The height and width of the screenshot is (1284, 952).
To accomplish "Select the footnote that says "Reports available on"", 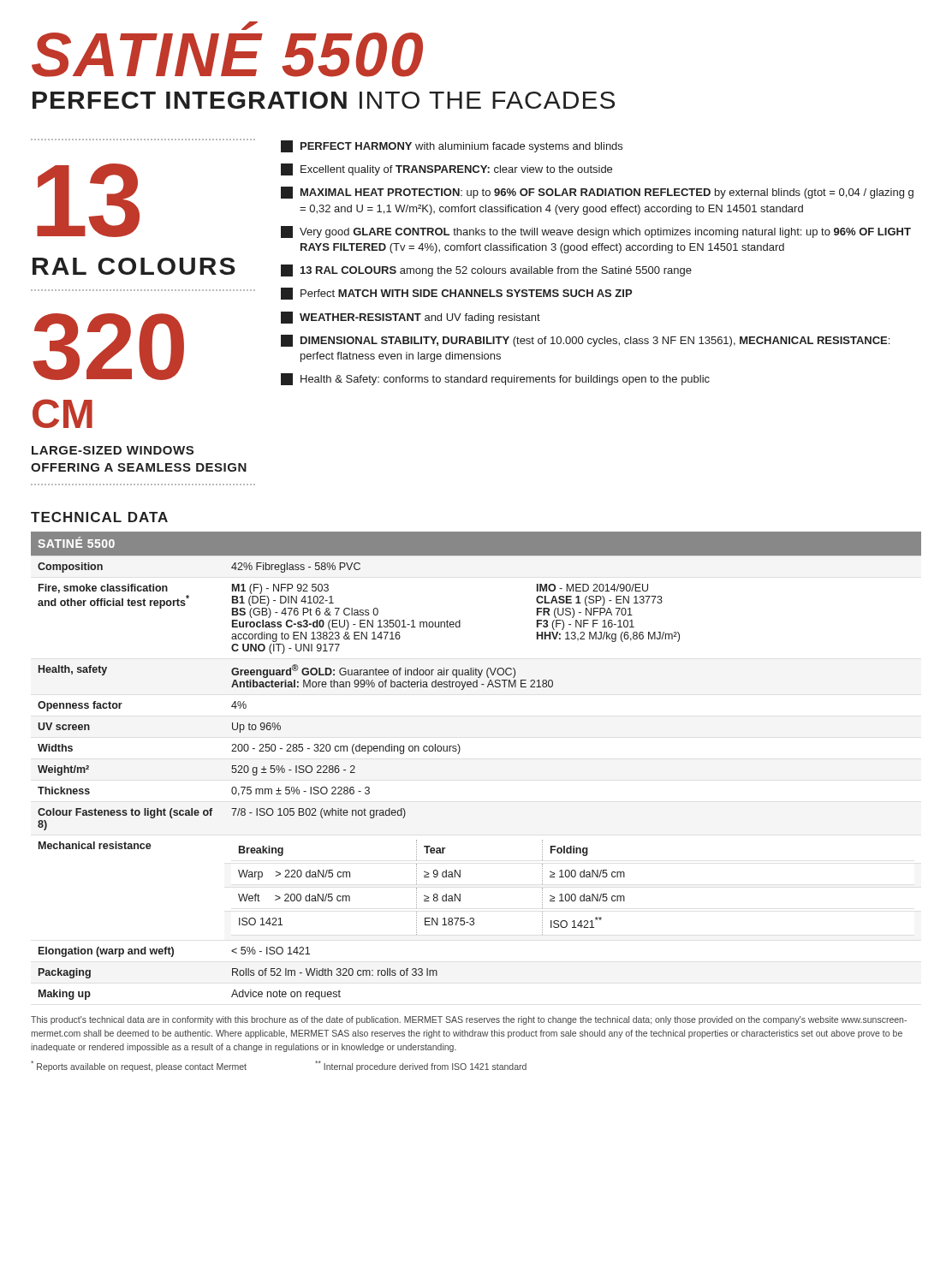I will 139,1065.
